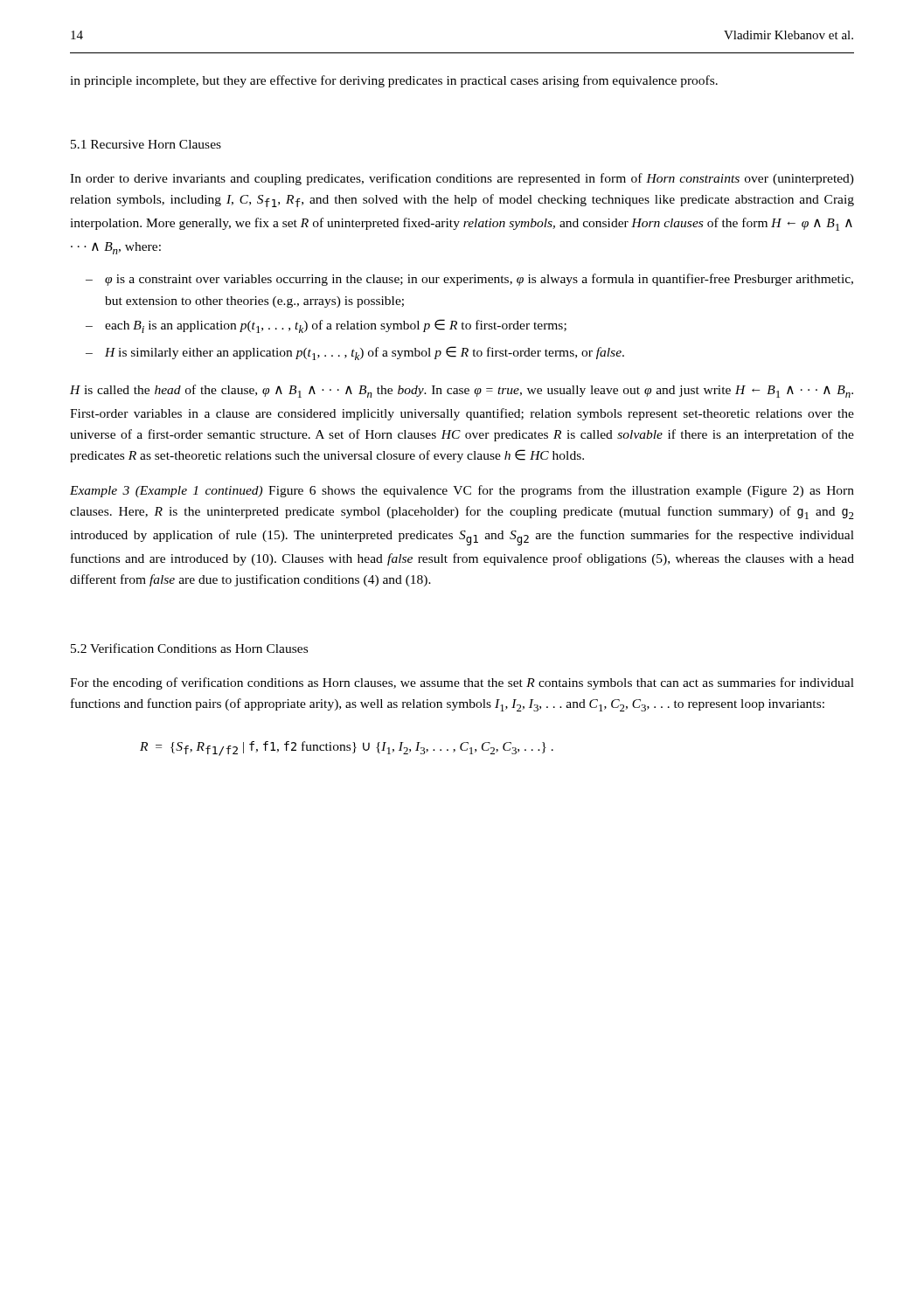Click on the section header that reads "5.2 Verification Conditions as"
This screenshot has height=1311, width=924.
tap(189, 648)
